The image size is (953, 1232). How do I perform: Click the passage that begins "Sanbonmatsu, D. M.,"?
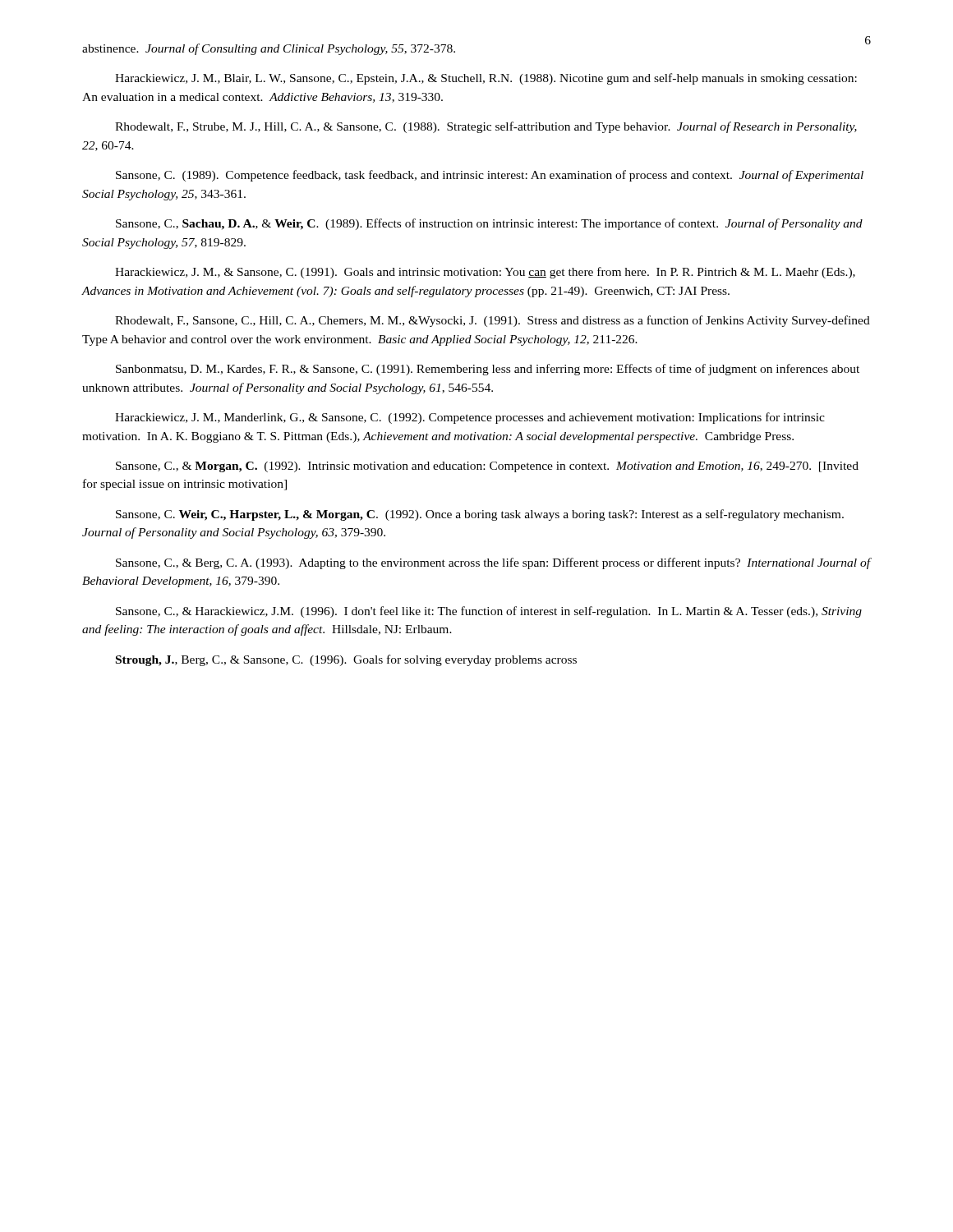click(471, 378)
